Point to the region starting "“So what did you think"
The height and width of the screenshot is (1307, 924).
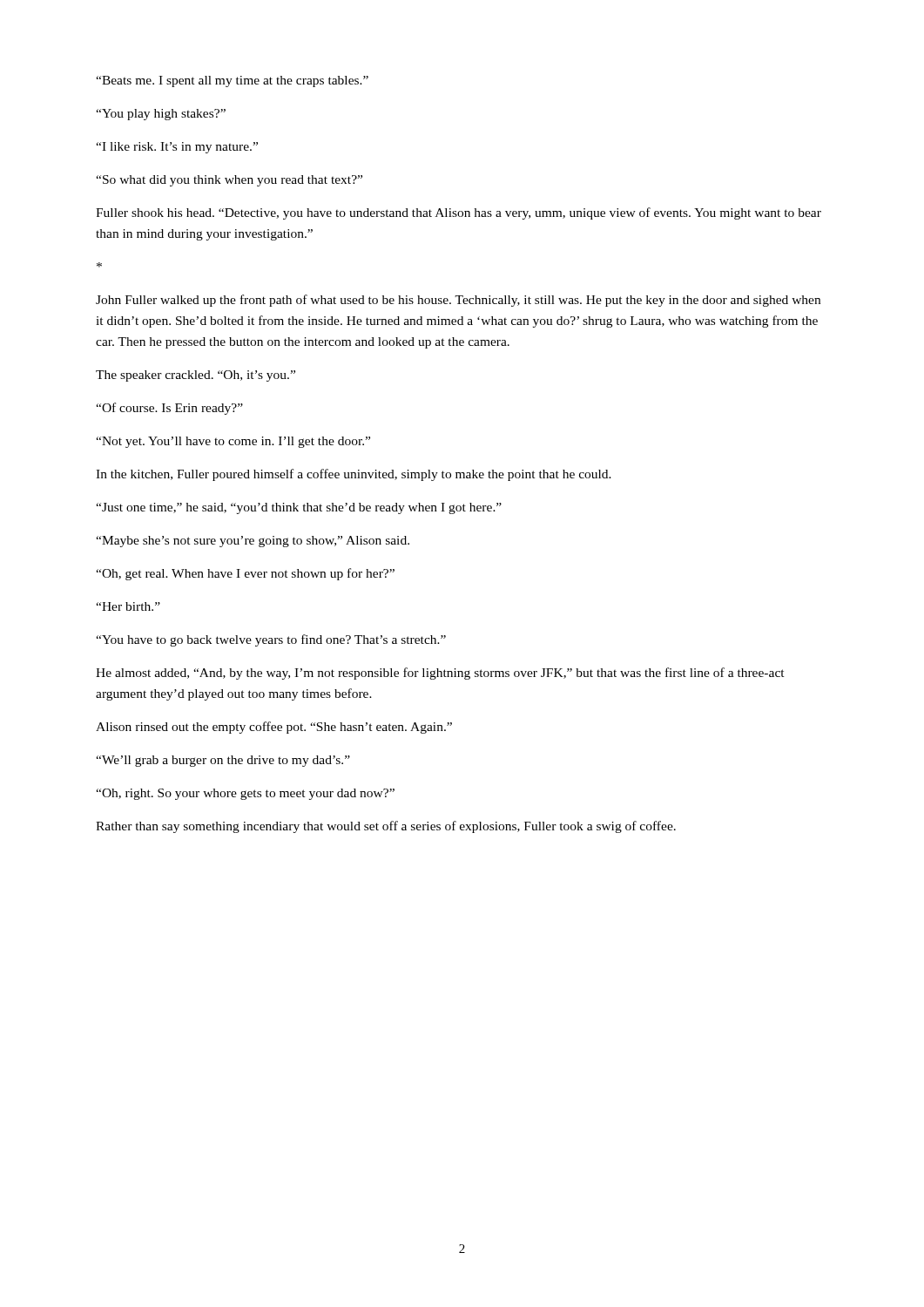[x=229, y=179]
